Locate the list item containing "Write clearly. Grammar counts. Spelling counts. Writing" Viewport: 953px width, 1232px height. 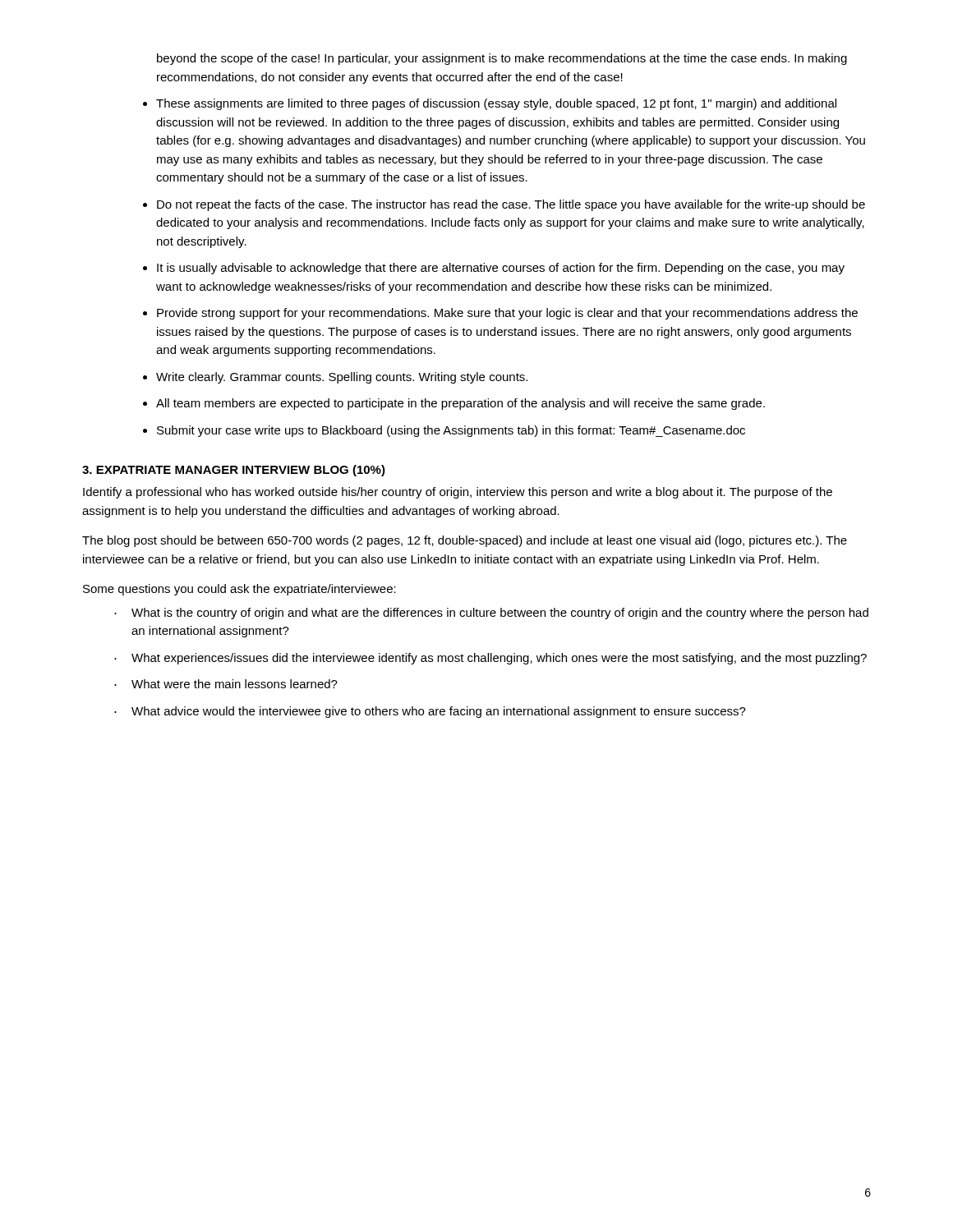click(342, 376)
